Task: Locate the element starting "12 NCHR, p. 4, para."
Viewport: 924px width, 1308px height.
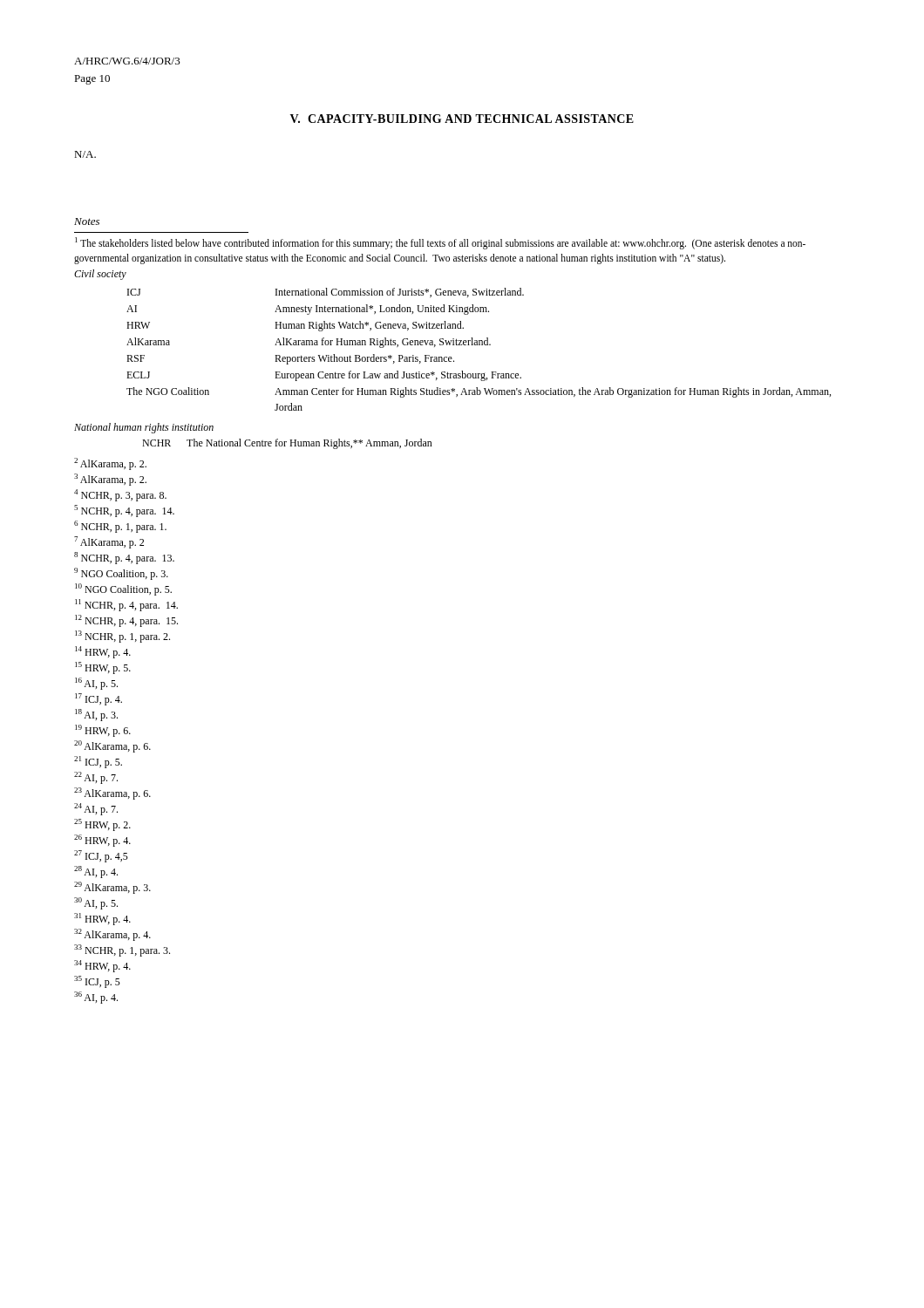Action: pos(126,620)
